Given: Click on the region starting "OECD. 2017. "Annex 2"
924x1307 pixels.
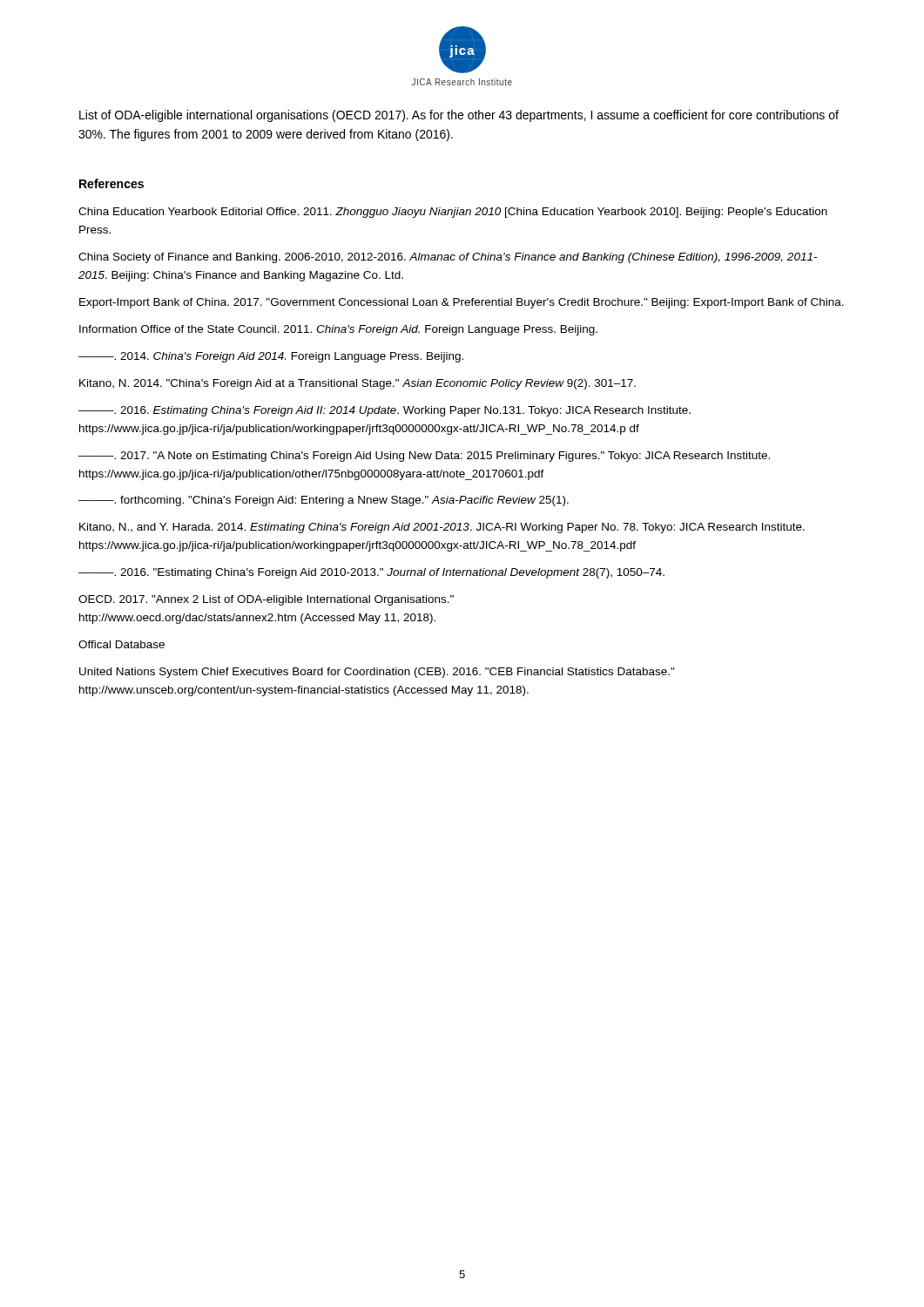Looking at the screenshot, I should pyautogui.click(x=266, y=608).
